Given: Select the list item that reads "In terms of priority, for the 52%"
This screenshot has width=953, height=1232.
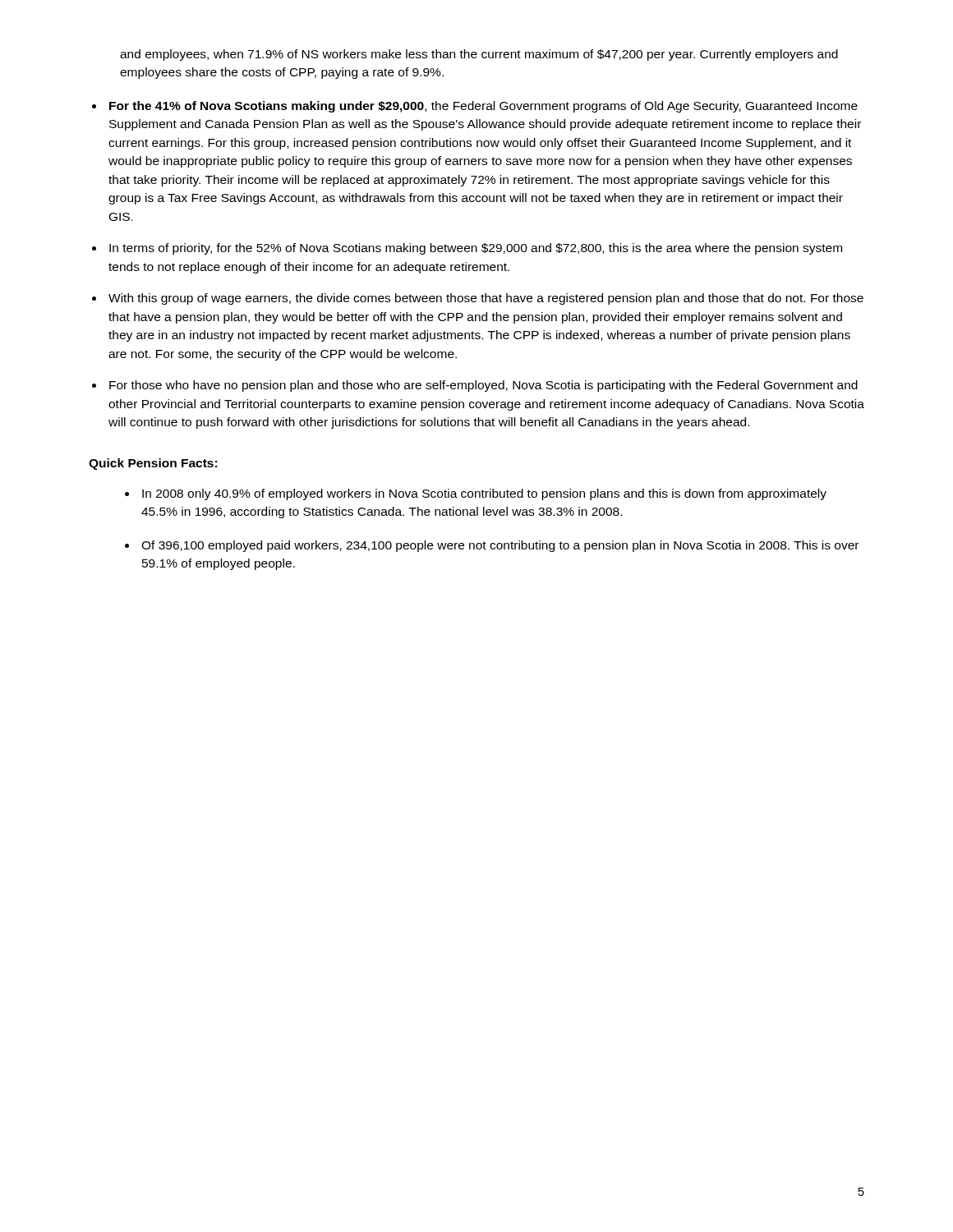Looking at the screenshot, I should [x=476, y=257].
